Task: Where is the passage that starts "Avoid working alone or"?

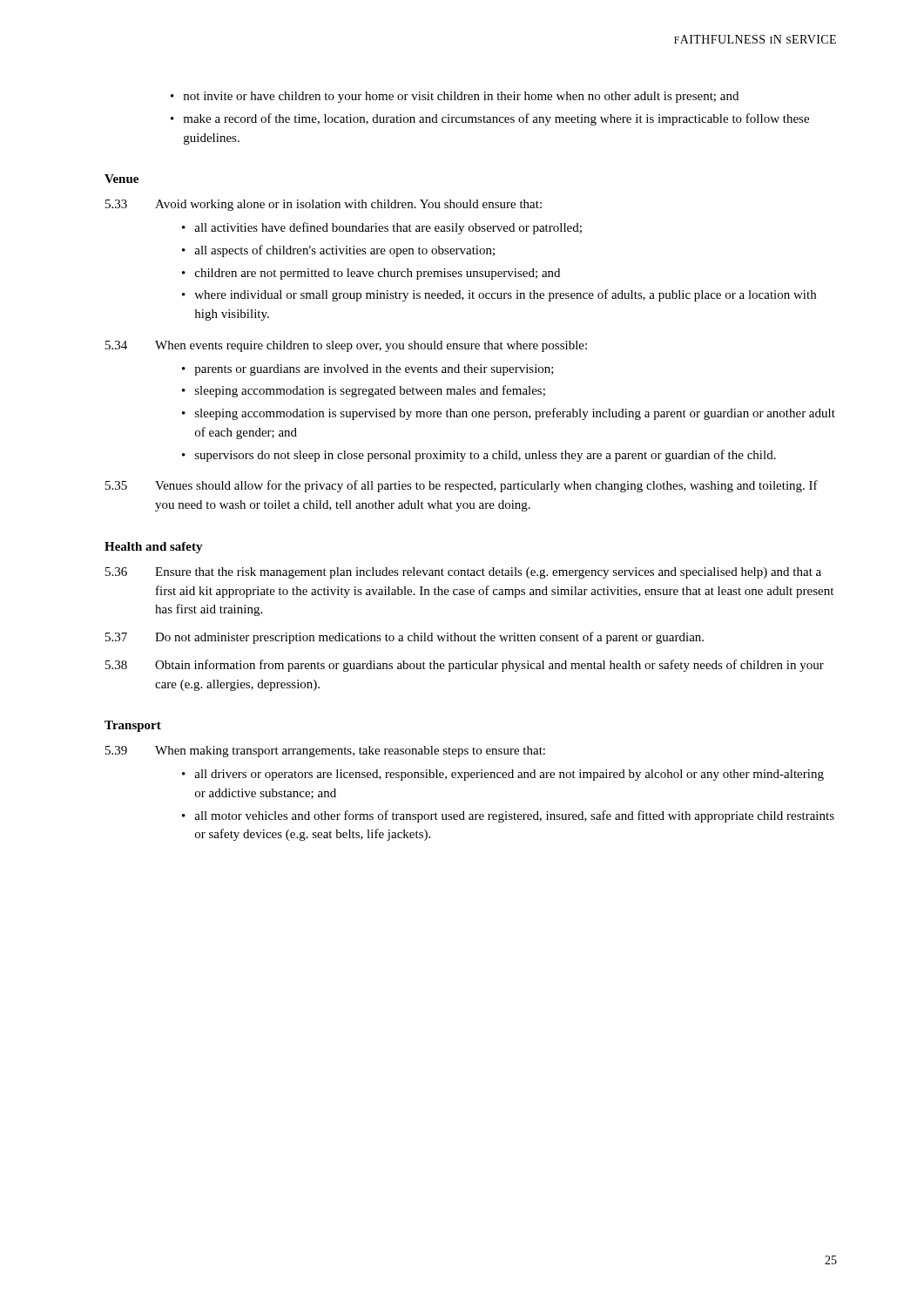Action: tap(349, 204)
